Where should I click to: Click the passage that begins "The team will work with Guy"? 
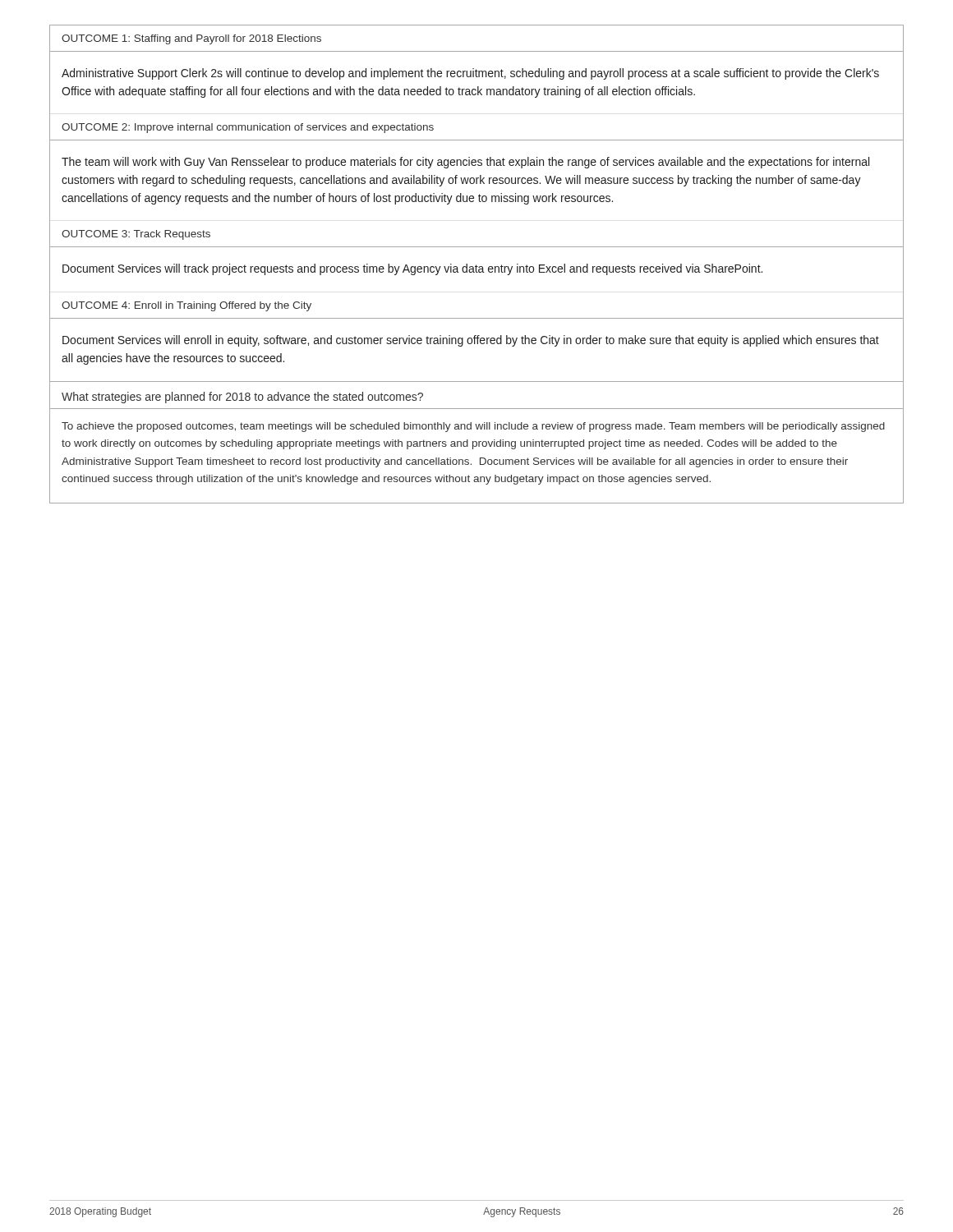466,180
